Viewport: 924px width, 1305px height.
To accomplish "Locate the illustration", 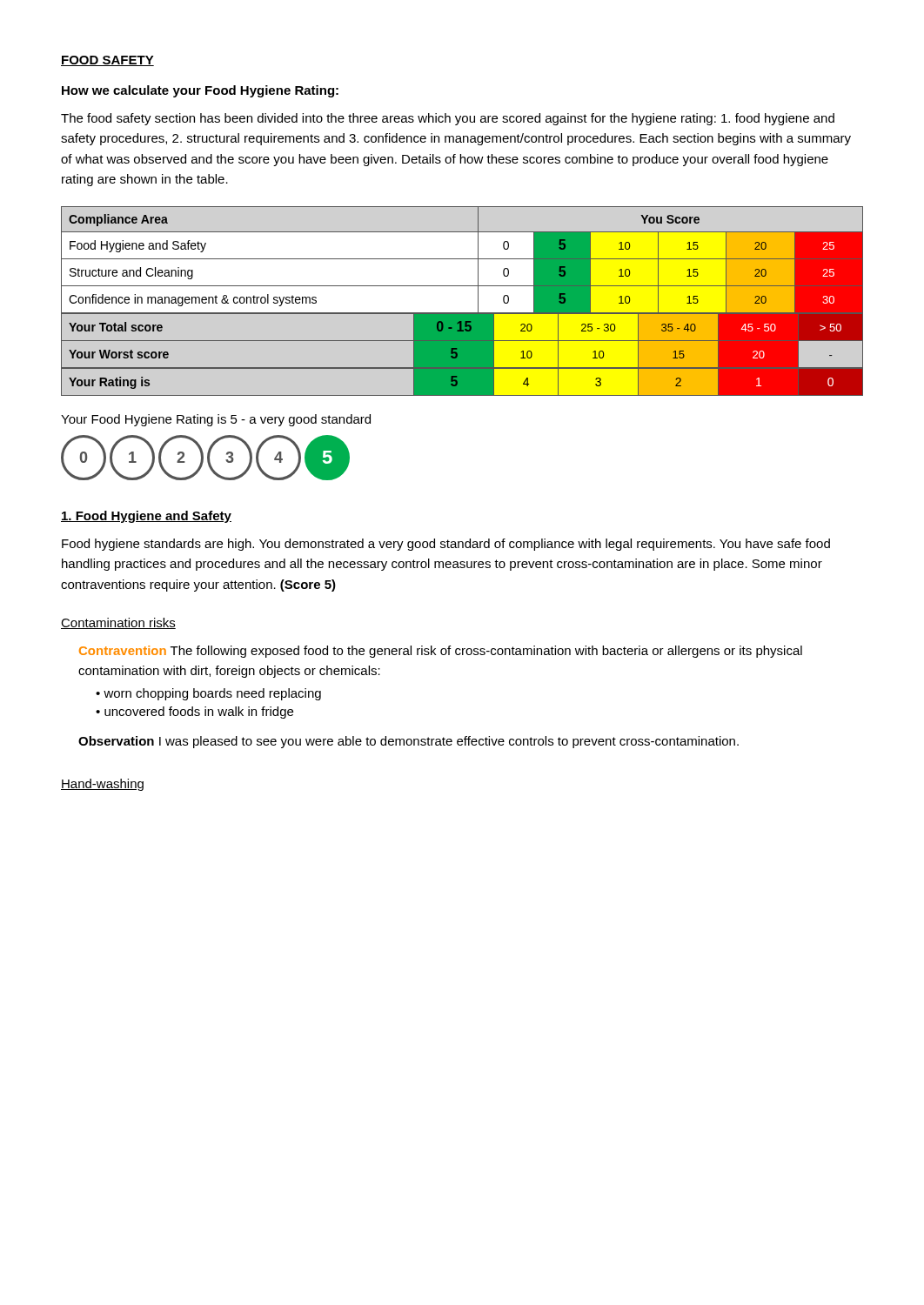I will 462,458.
